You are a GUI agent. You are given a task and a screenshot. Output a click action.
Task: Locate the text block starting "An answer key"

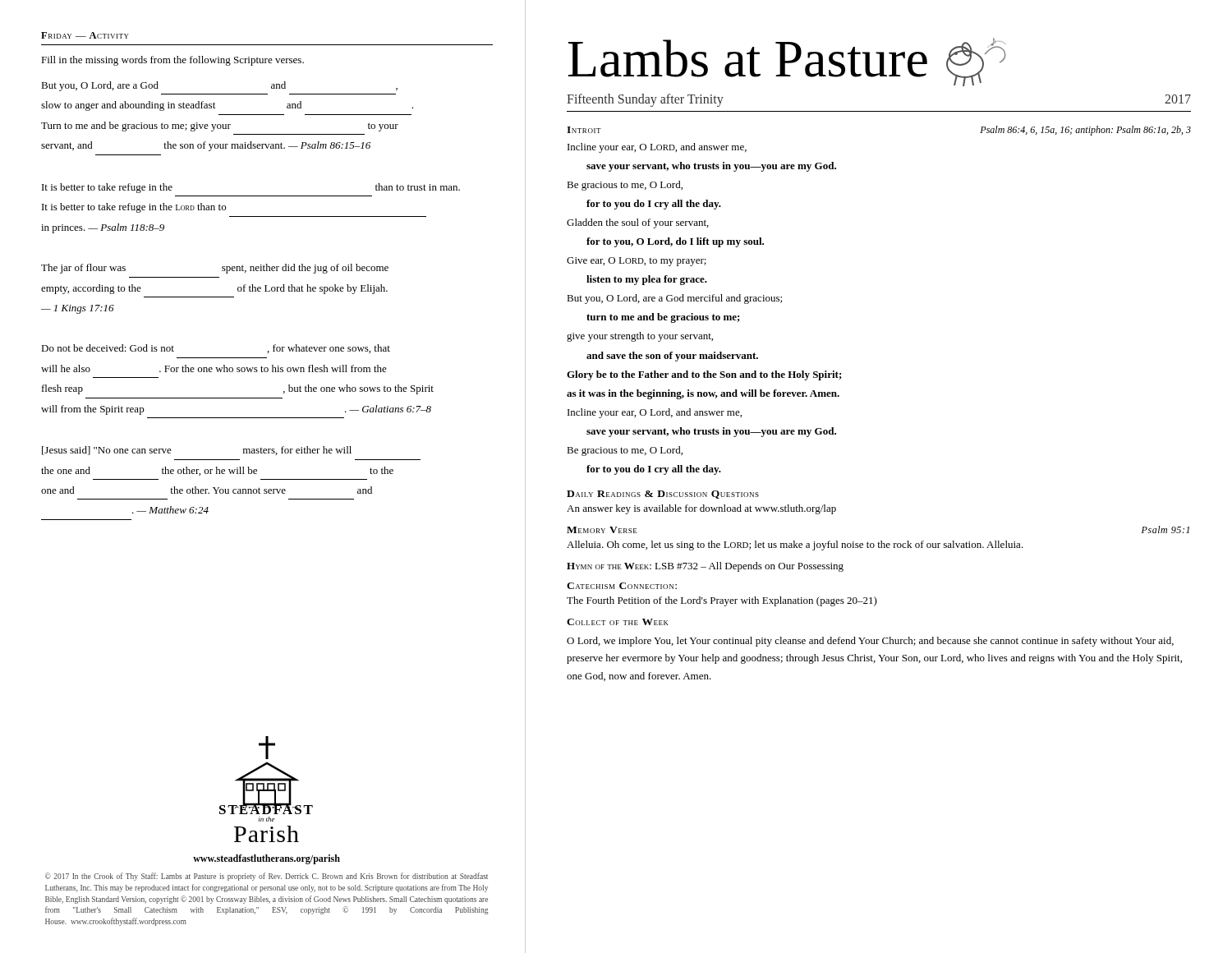point(702,508)
